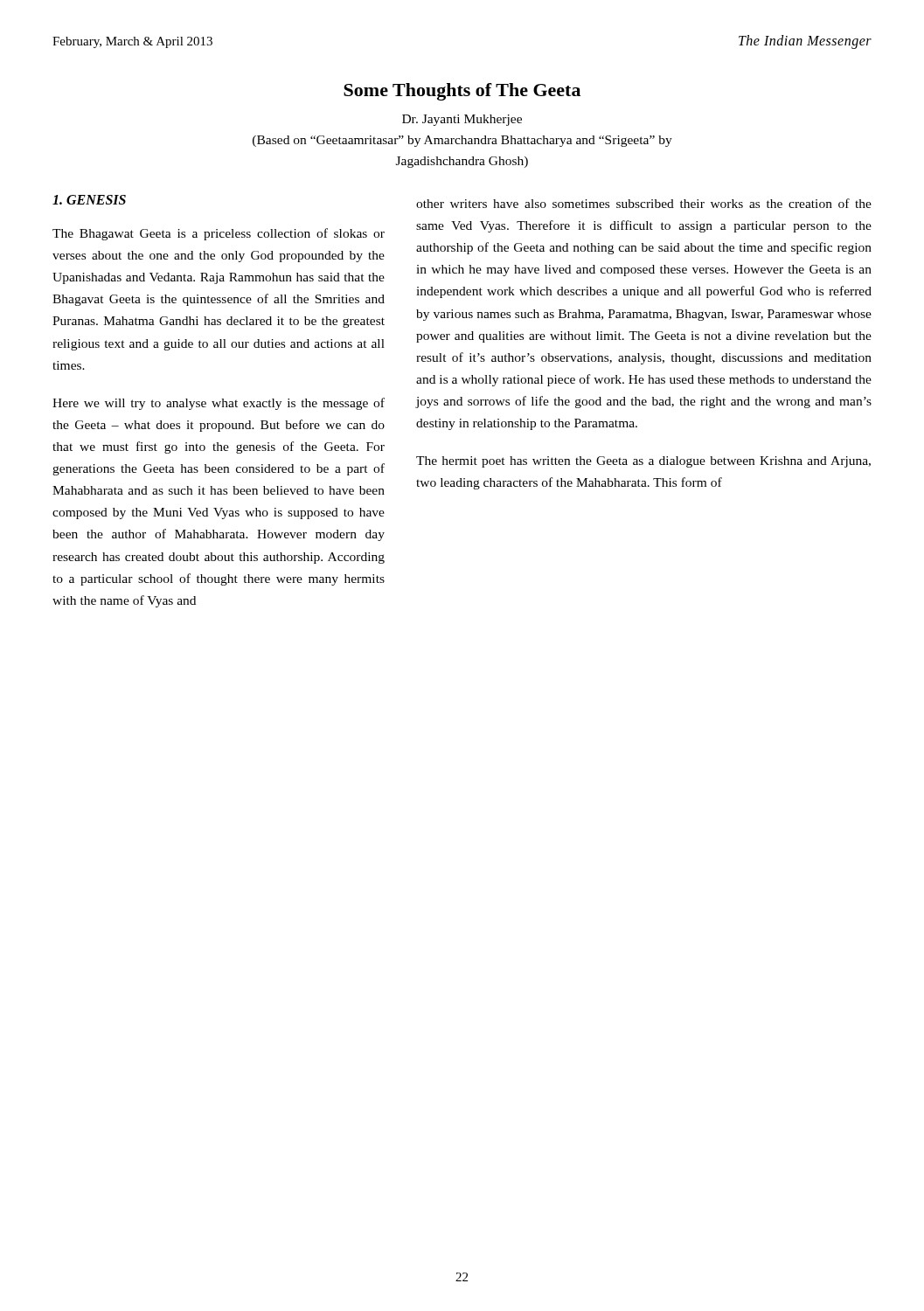Click on the text block that reads "Here we will"
Image resolution: width=924 pixels, height=1311 pixels.
pyautogui.click(x=219, y=501)
